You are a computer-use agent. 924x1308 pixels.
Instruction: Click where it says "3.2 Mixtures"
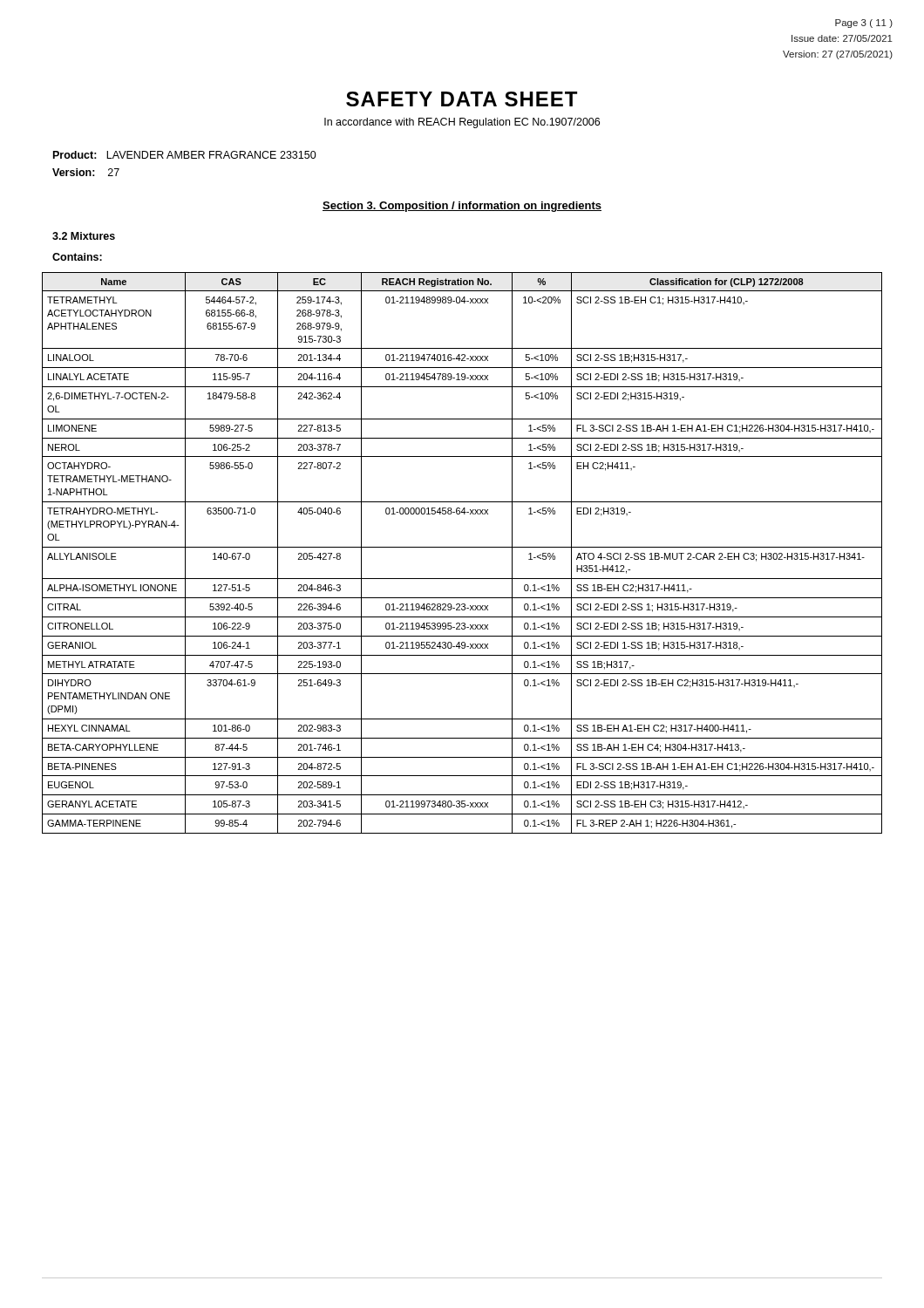84,236
